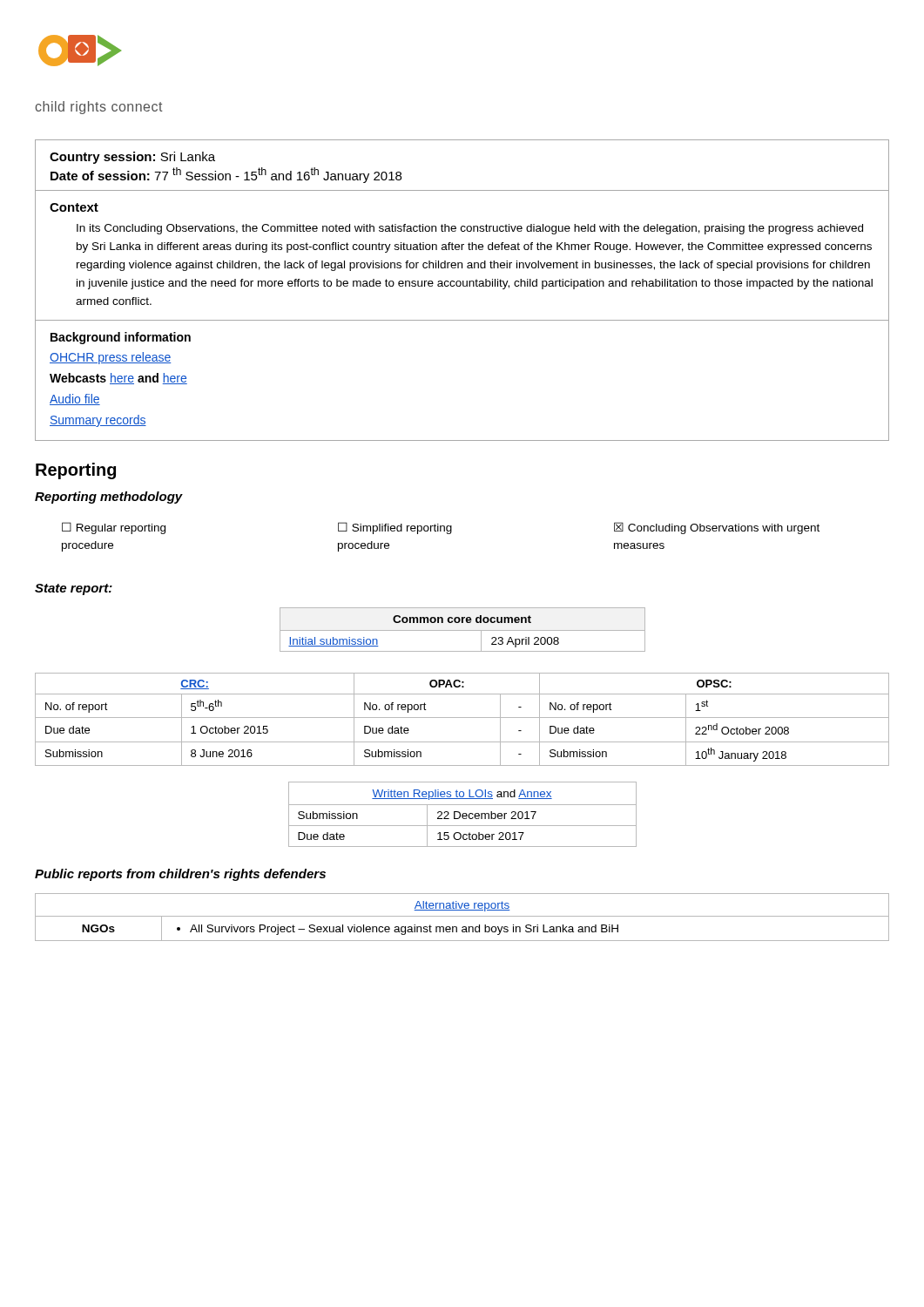Image resolution: width=924 pixels, height=1307 pixels.
Task: Locate the table with the text "Written Replies to"
Action: point(462,814)
